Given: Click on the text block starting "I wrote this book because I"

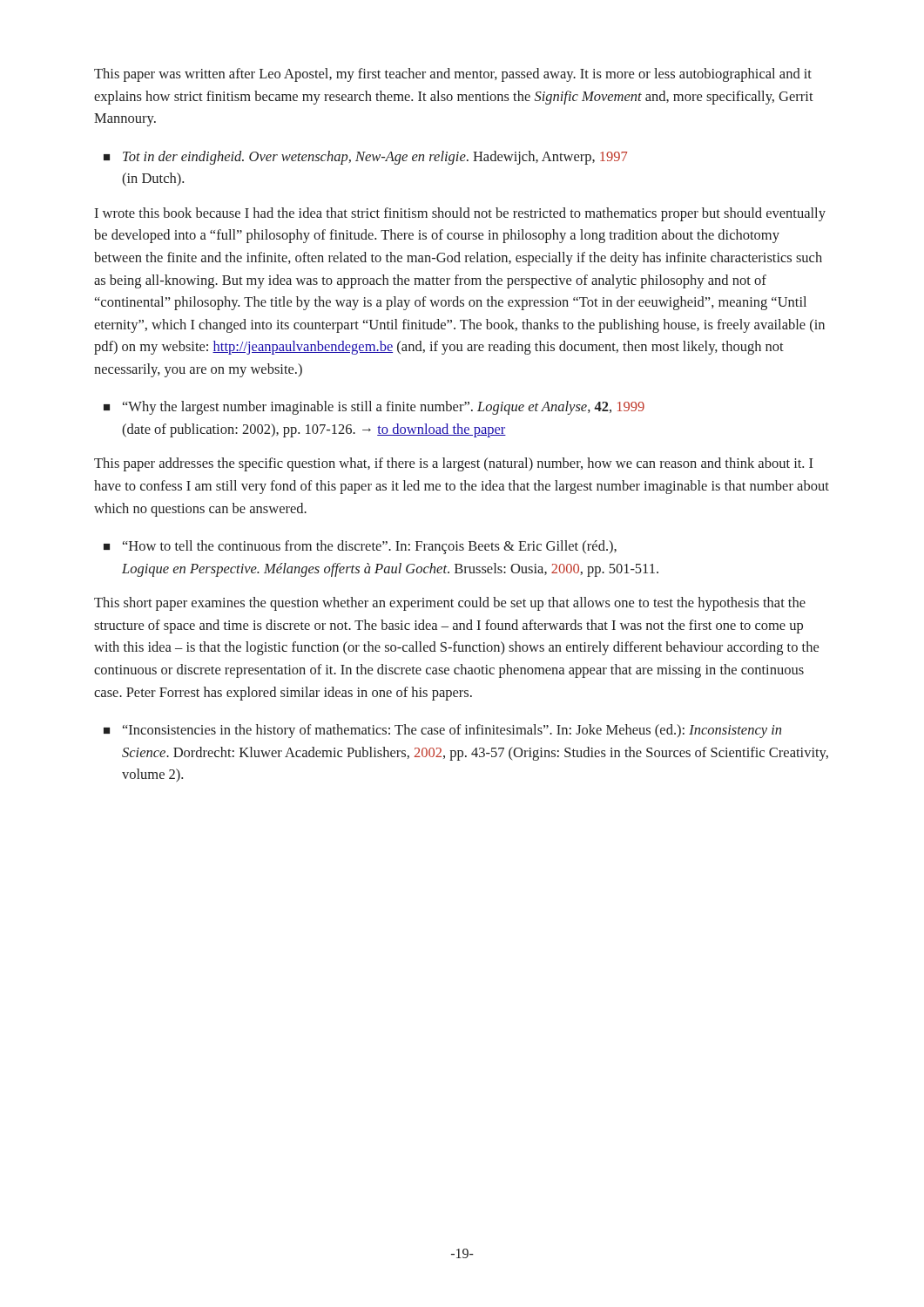Looking at the screenshot, I should pyautogui.click(x=460, y=291).
